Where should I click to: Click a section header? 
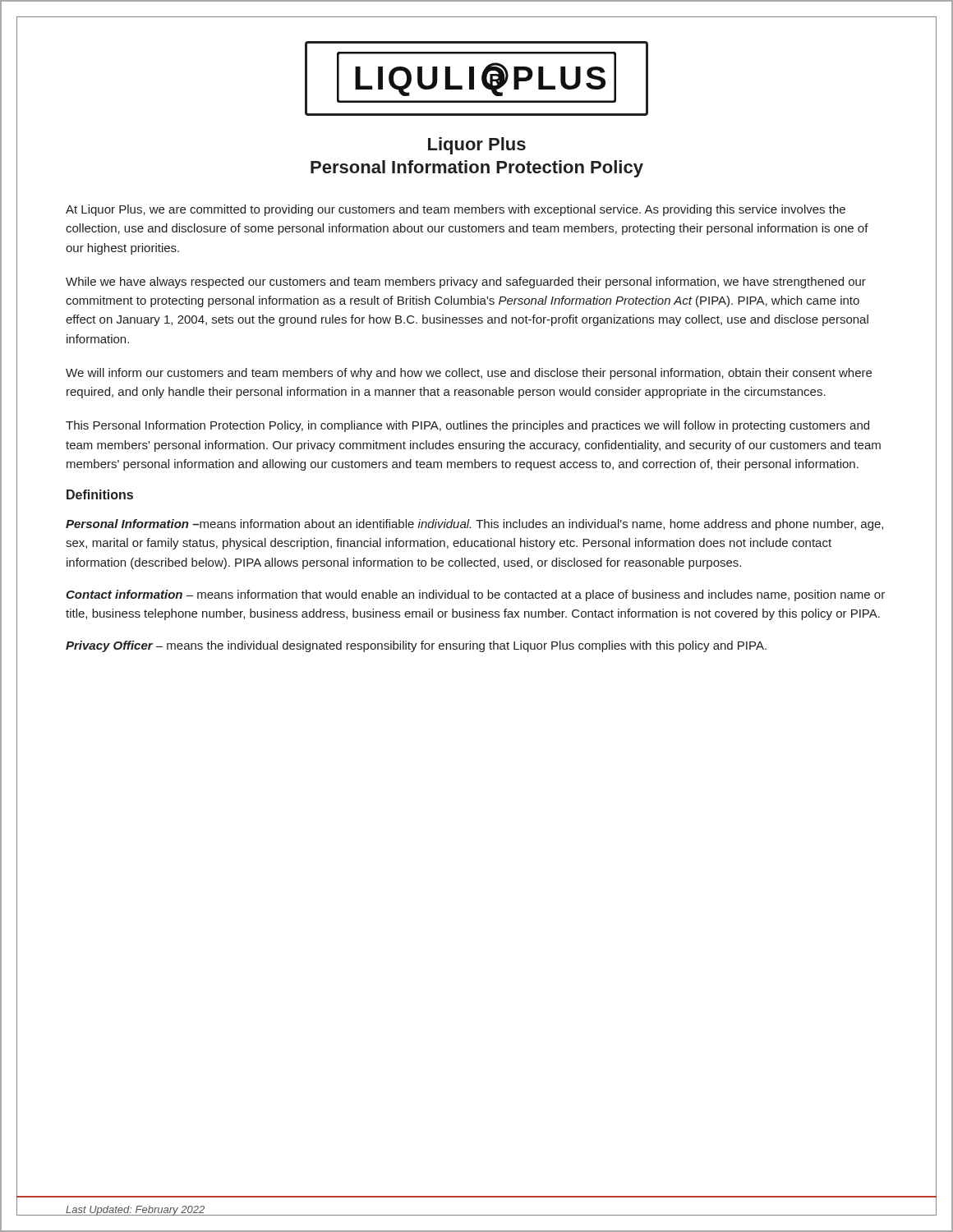point(100,495)
